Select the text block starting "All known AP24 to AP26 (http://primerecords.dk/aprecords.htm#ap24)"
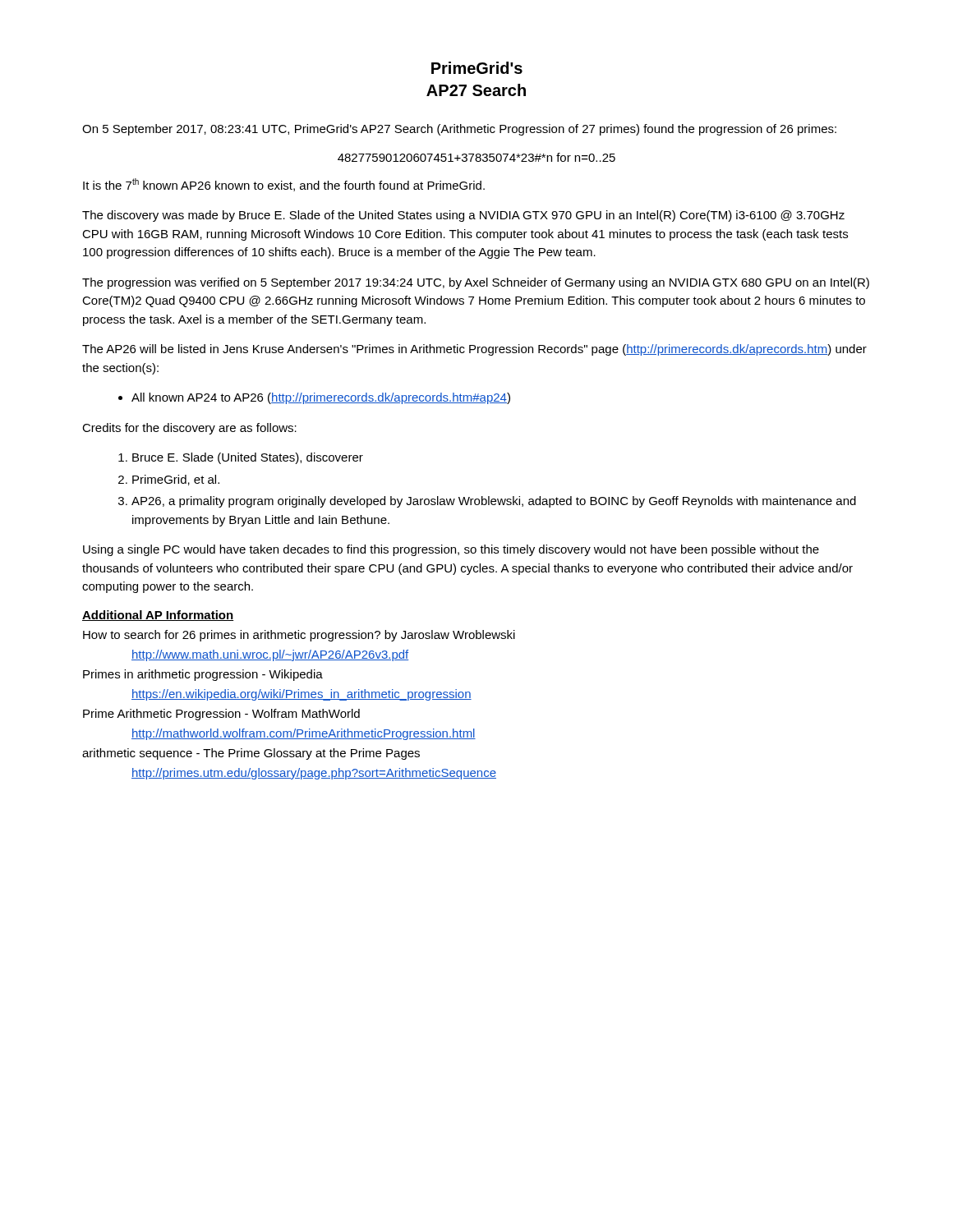The height and width of the screenshot is (1232, 953). [x=321, y=397]
